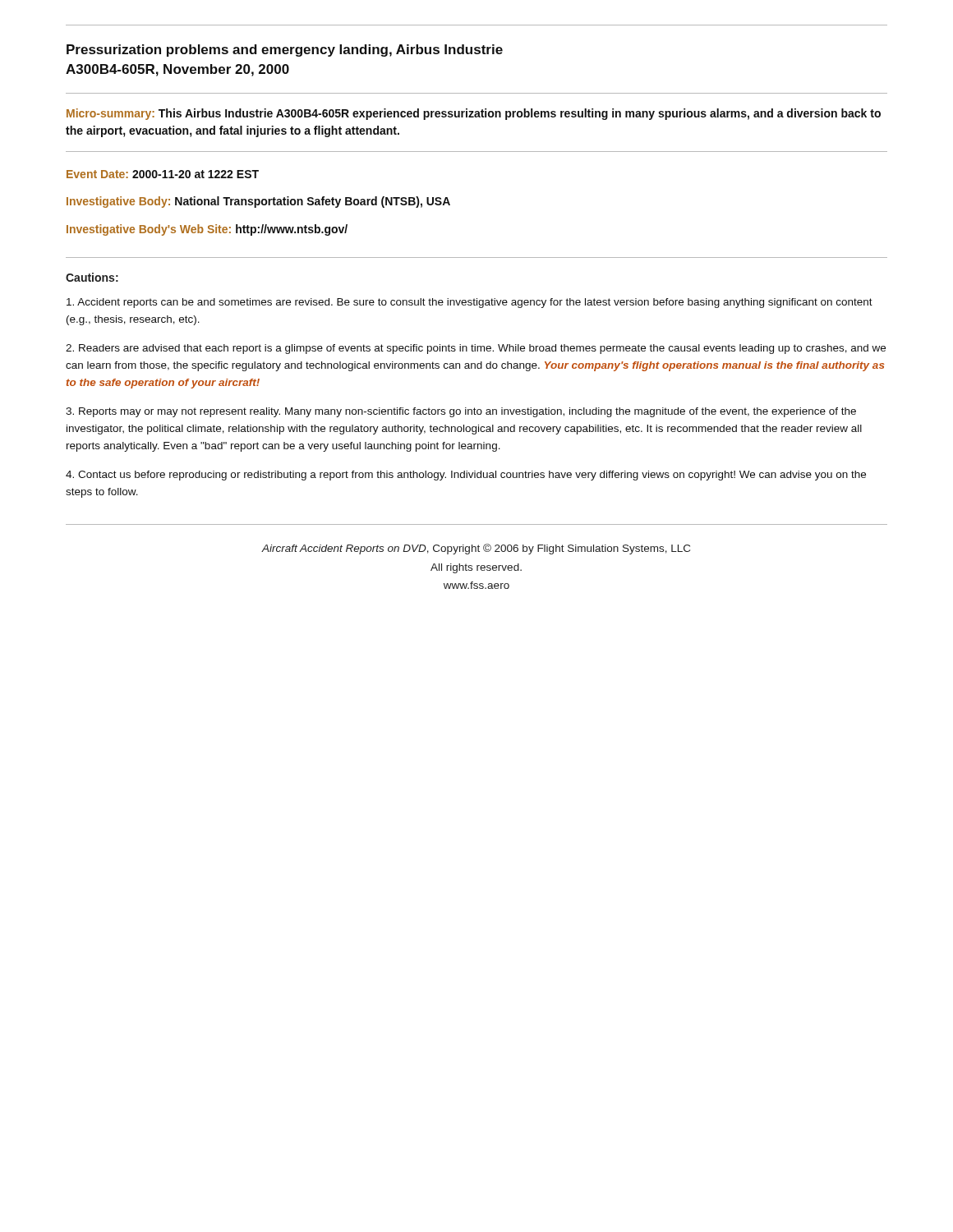Find the title that says "Pressurization problems and emergency landing, Airbus IndustrieA300B4-605R,"
953x1232 pixels.
[476, 60]
